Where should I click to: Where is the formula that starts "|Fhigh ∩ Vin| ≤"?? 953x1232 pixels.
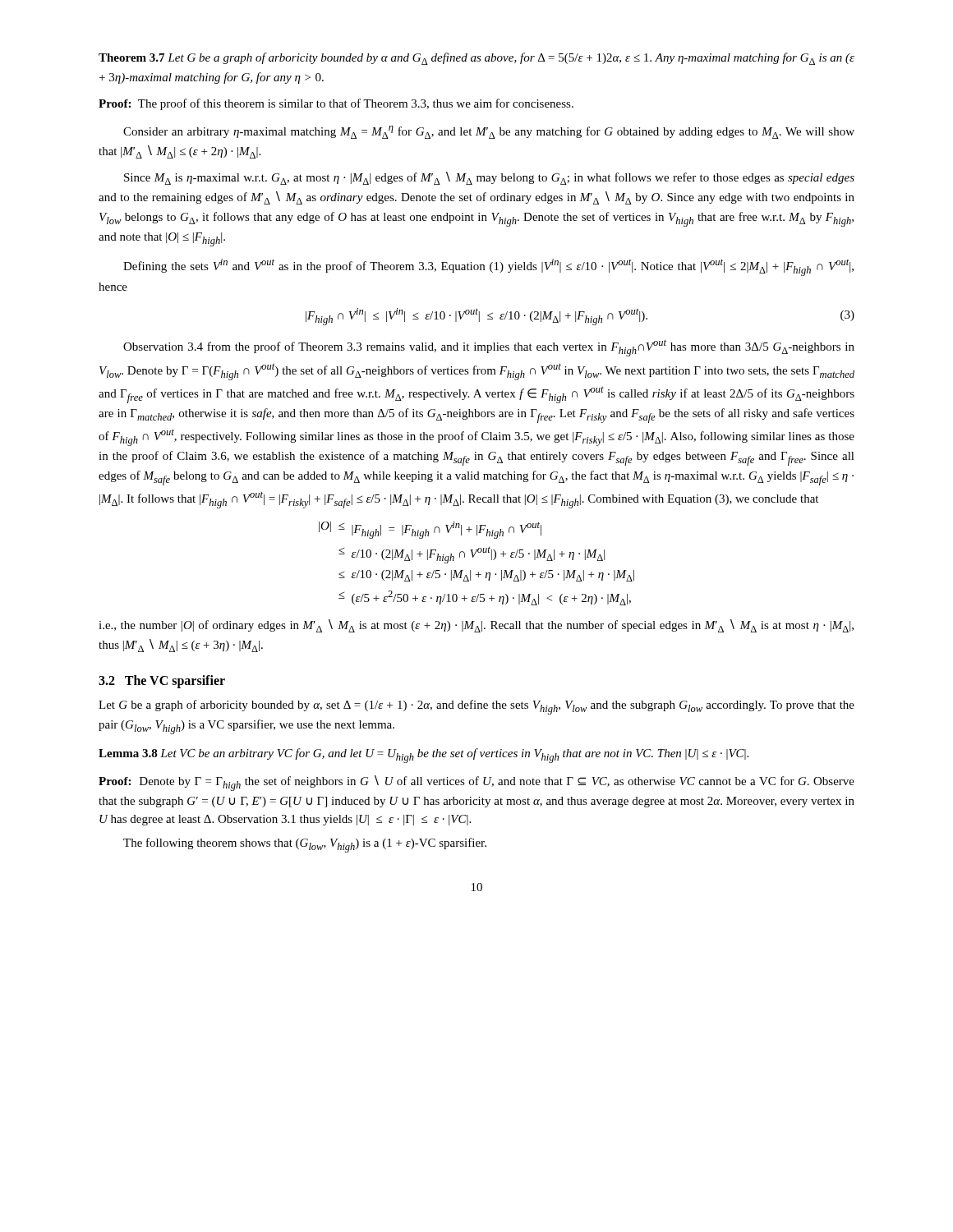coord(476,316)
